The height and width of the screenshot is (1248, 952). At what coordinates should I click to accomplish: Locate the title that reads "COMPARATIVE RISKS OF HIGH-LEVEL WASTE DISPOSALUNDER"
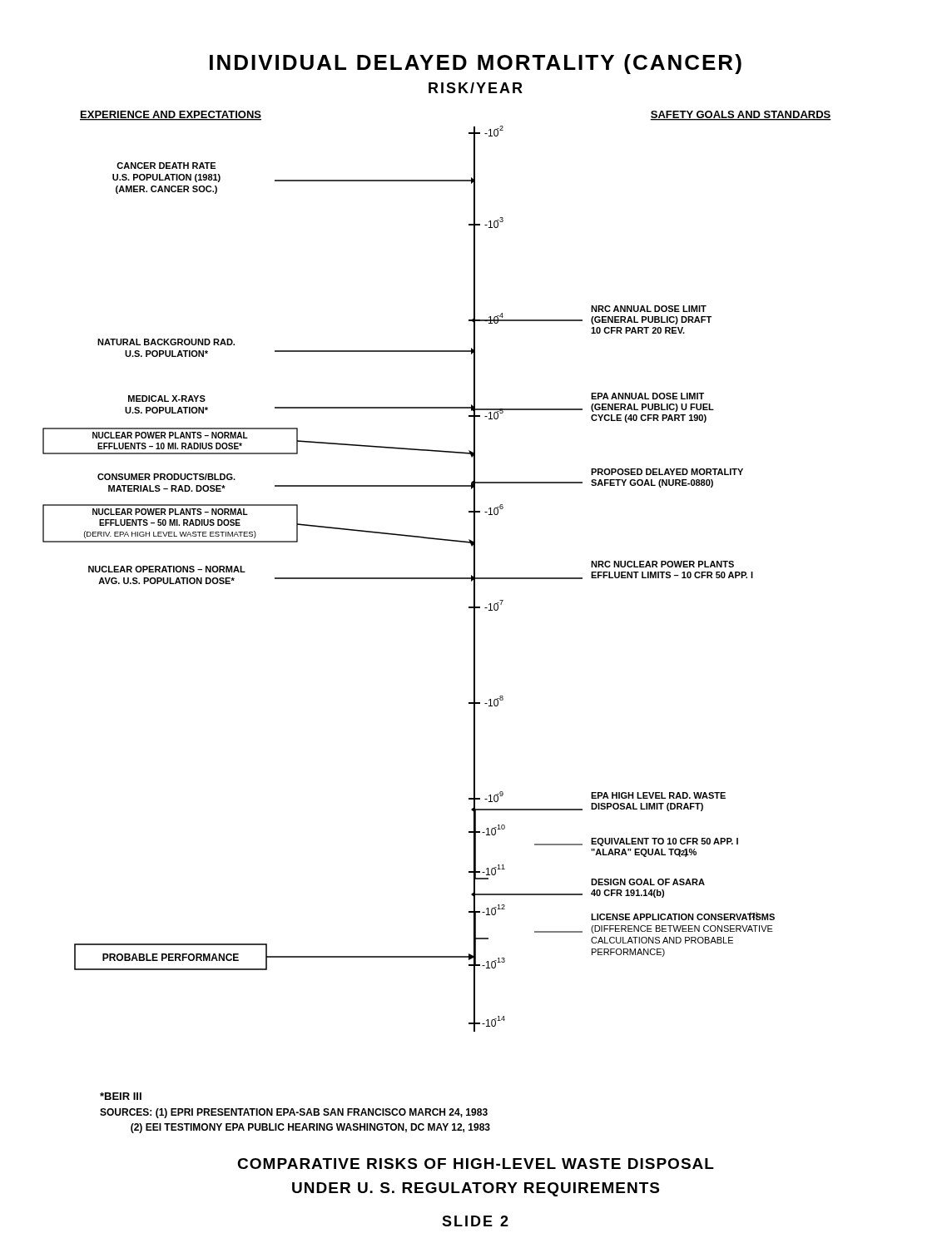click(476, 1175)
